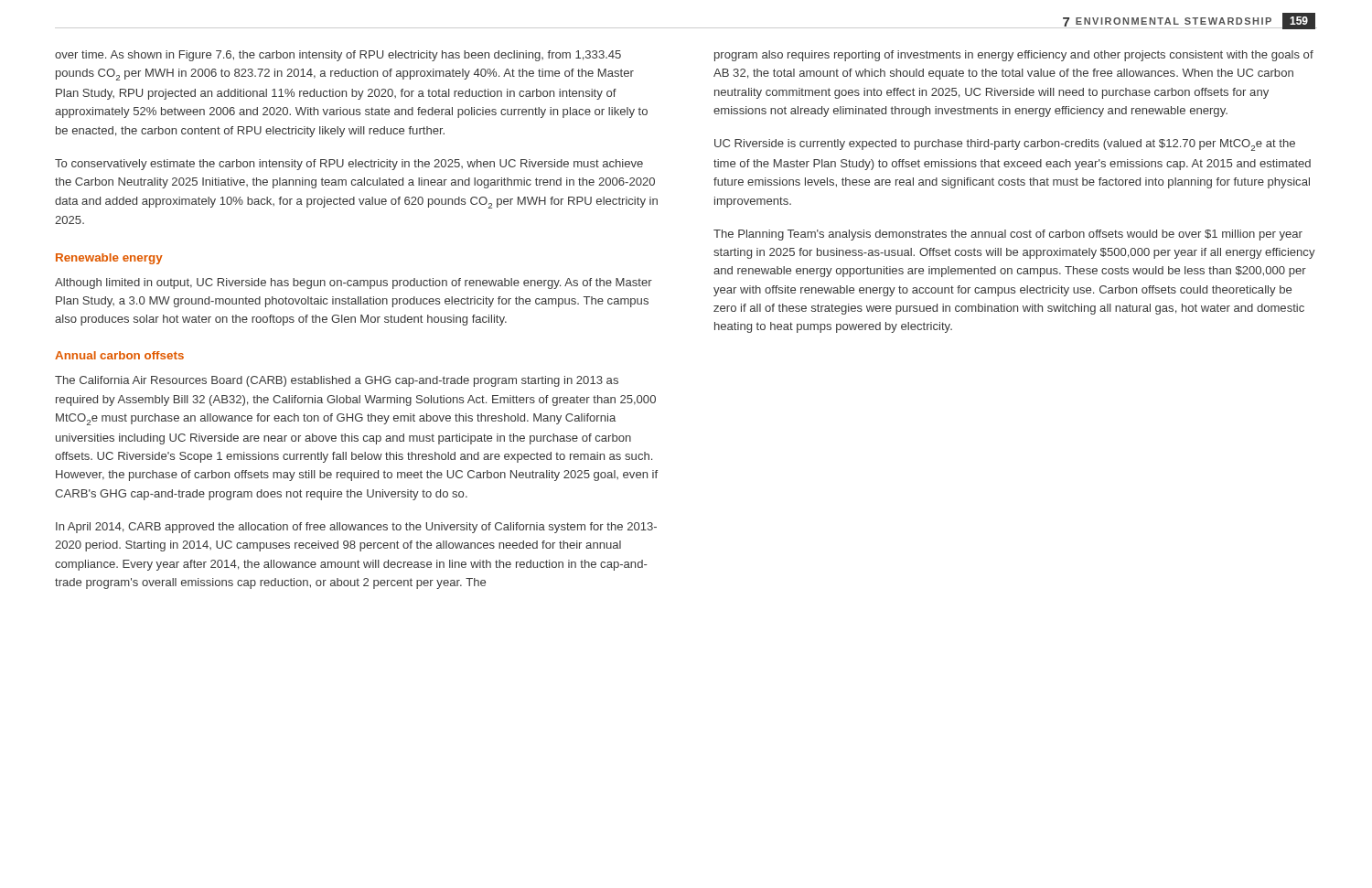Image resolution: width=1372 pixels, height=888 pixels.
Task: Navigate to the element starting "To conservatively estimate the carbon intensity"
Action: point(357,192)
